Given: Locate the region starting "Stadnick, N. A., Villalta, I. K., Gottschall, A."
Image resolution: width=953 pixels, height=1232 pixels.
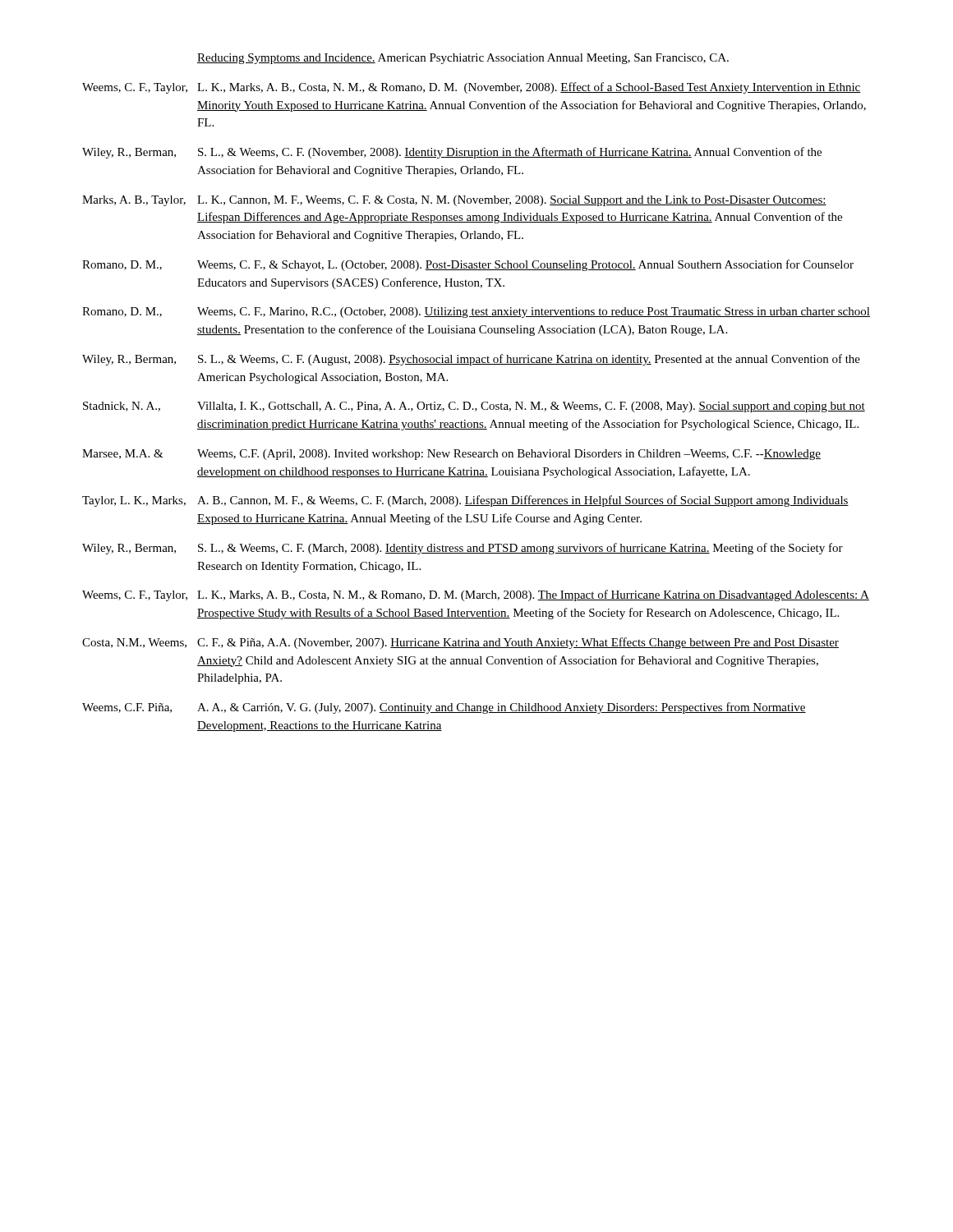Looking at the screenshot, I should pos(476,416).
